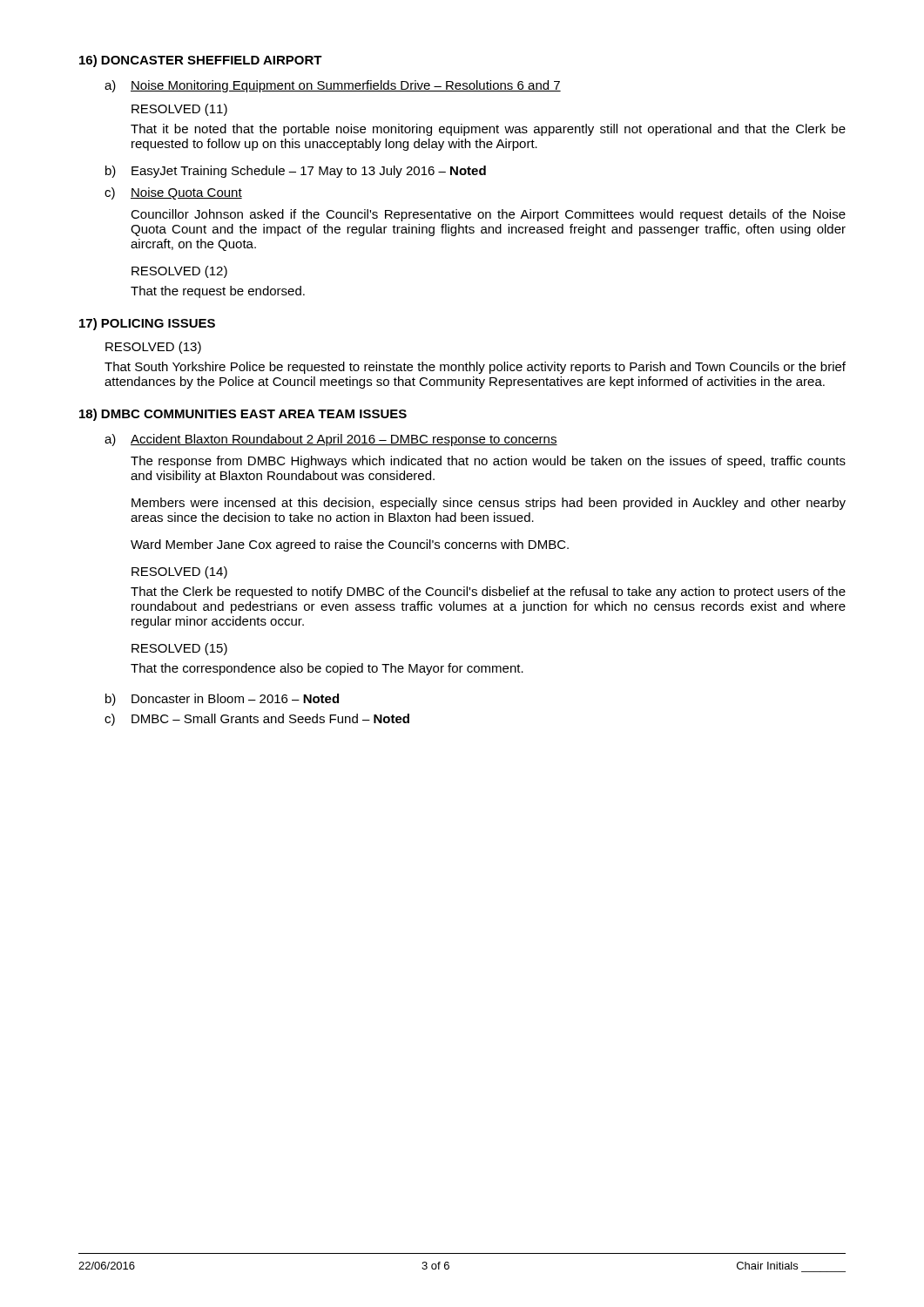Click on the text starting "c) Noise Quota Count"
The width and height of the screenshot is (924, 1307).
pos(173,193)
